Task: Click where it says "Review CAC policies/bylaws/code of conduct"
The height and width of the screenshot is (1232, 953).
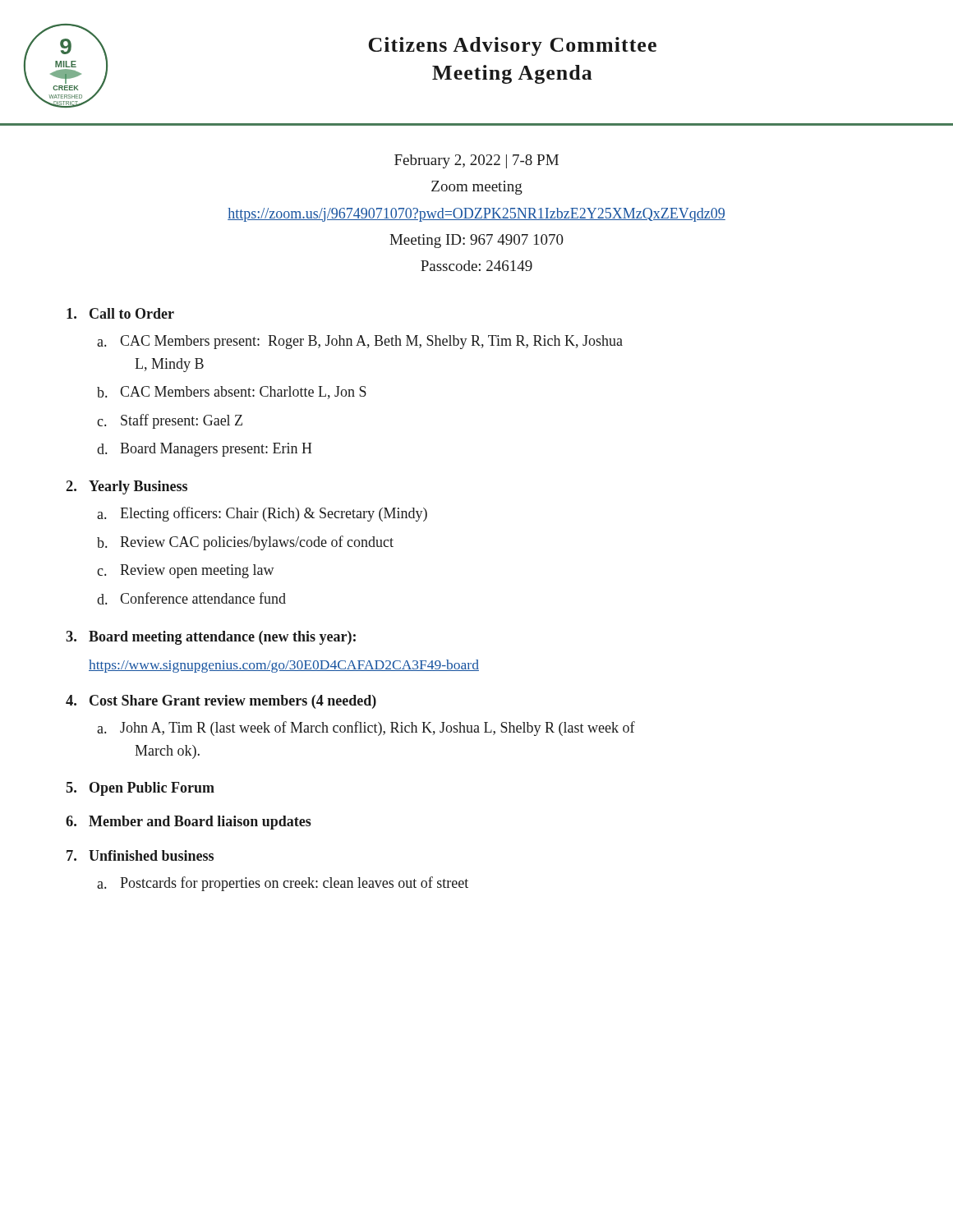Action: click(257, 542)
